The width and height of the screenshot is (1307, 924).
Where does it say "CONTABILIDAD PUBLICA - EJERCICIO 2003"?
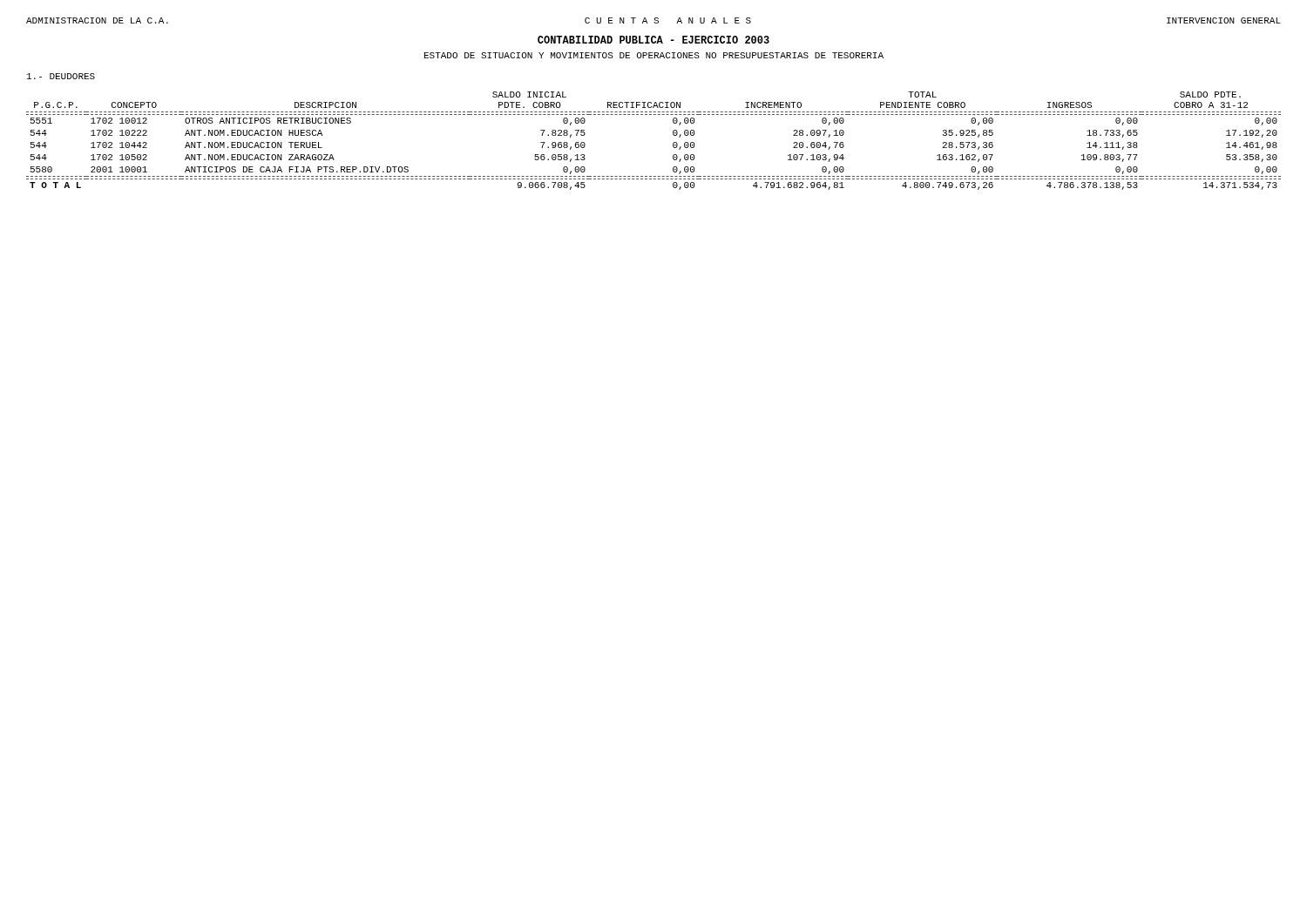click(654, 41)
